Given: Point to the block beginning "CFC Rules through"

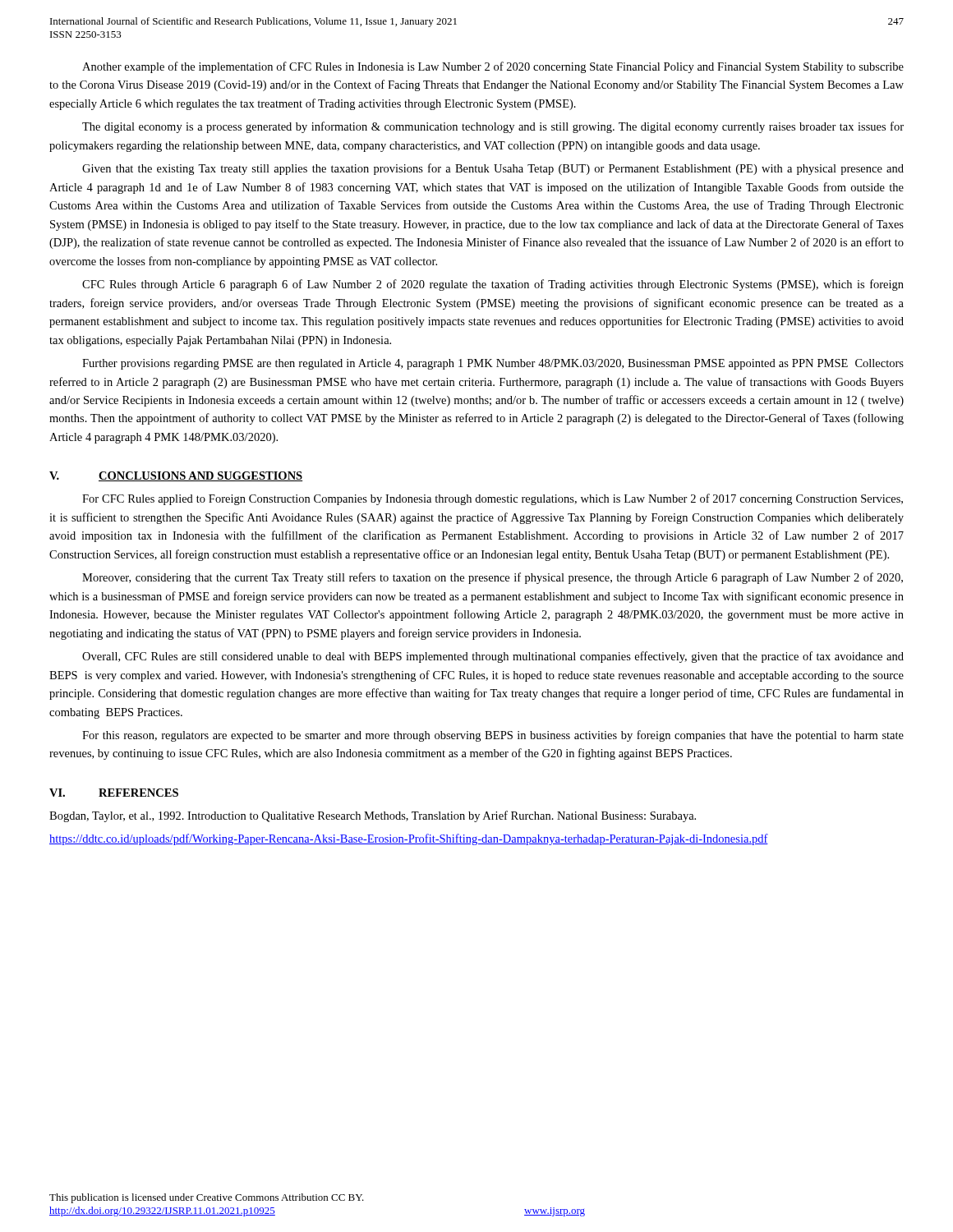Looking at the screenshot, I should [x=476, y=312].
